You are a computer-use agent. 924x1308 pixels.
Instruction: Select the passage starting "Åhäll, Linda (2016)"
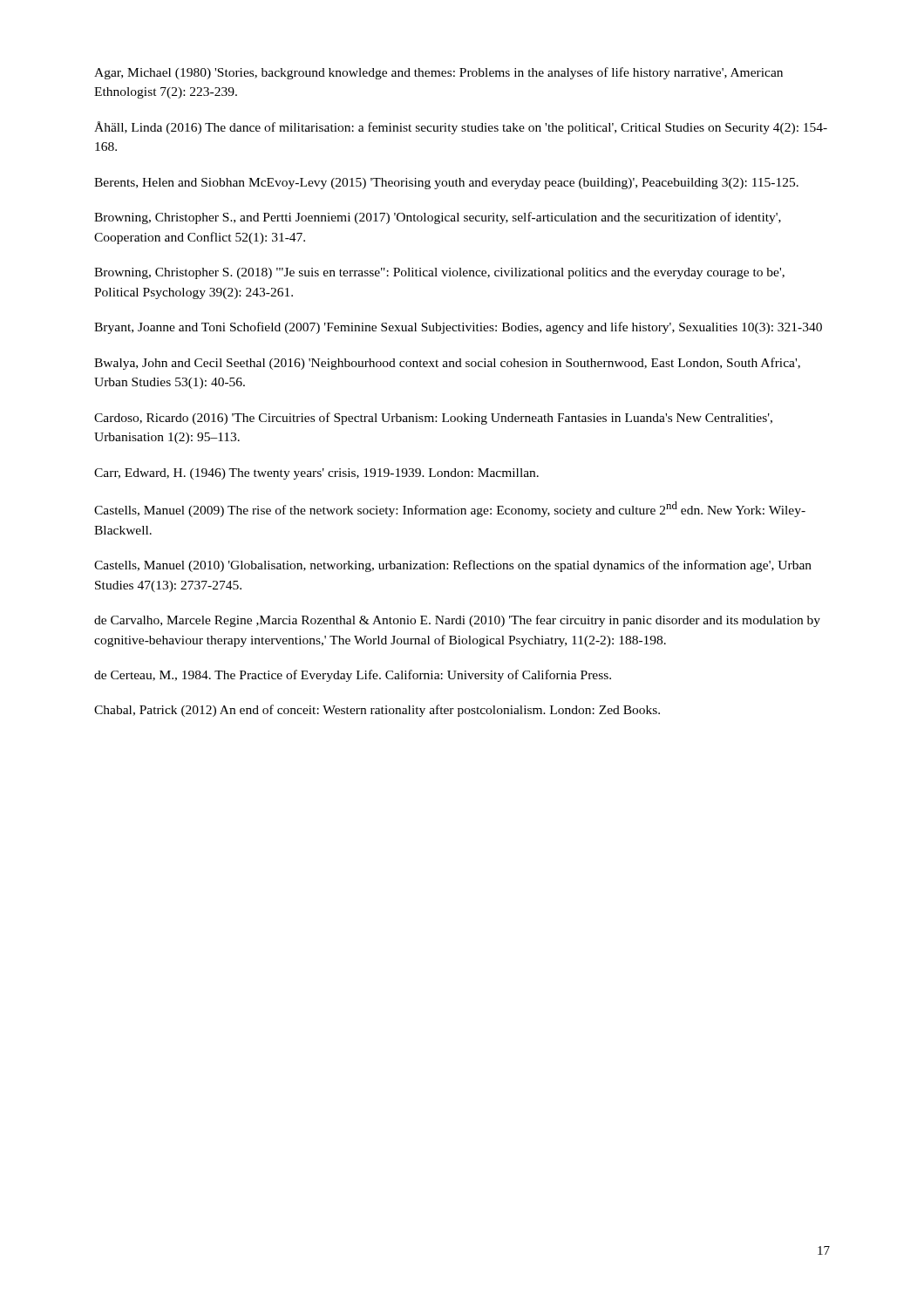pos(461,137)
